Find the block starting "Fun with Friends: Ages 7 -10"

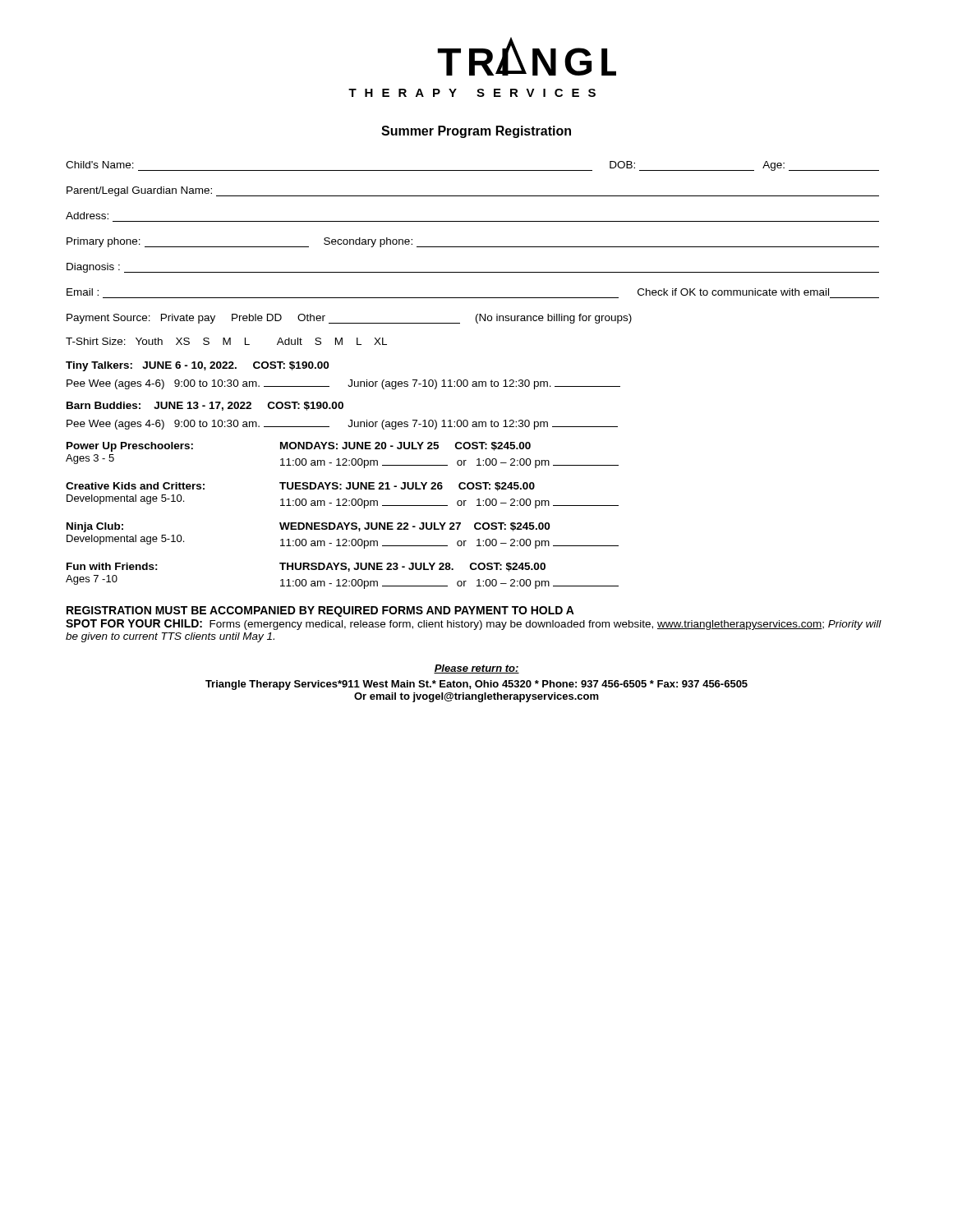476,575
